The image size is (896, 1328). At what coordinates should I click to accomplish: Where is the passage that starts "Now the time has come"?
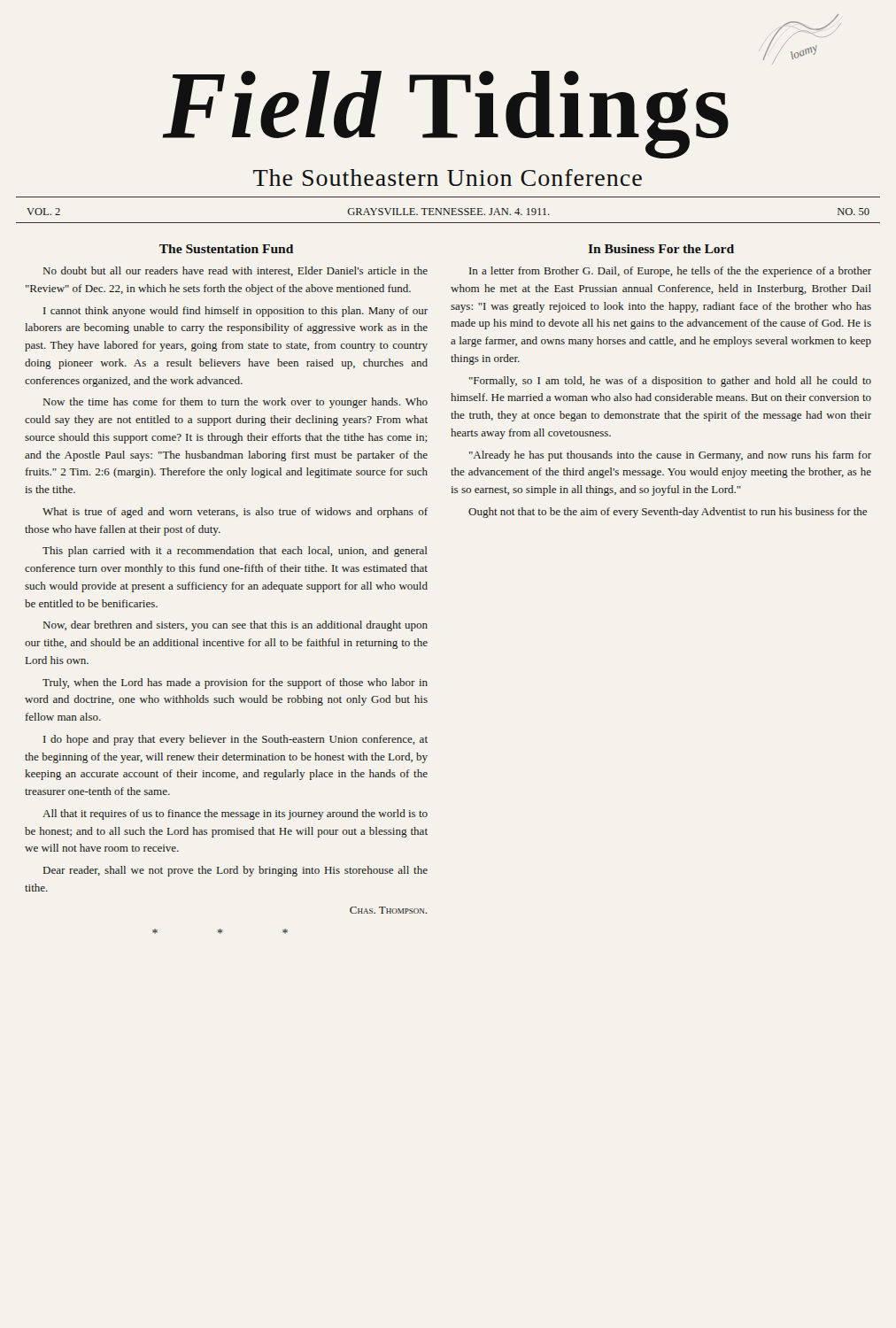point(226,445)
